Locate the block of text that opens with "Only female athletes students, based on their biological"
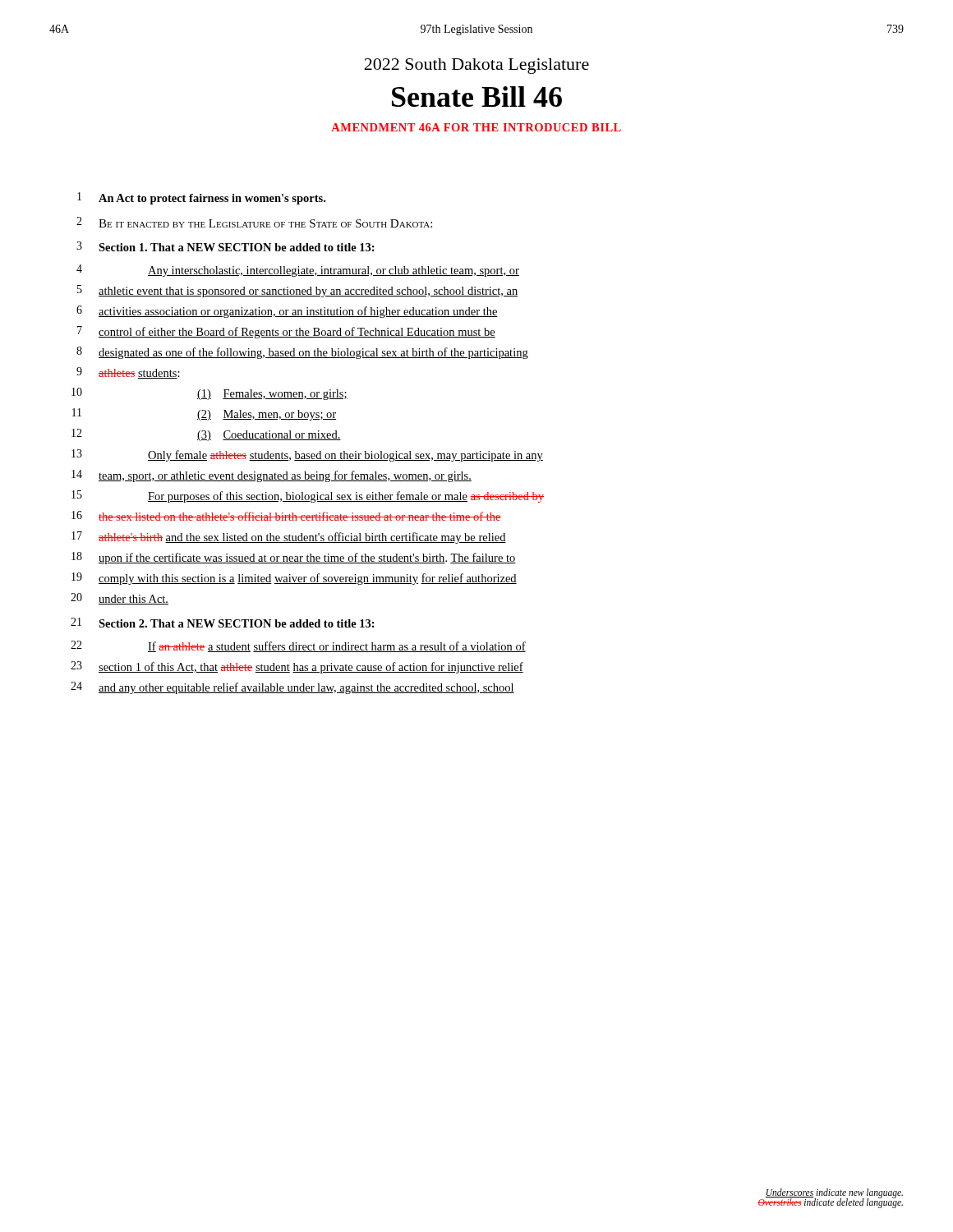Screen dimensions: 1232x953 345,455
